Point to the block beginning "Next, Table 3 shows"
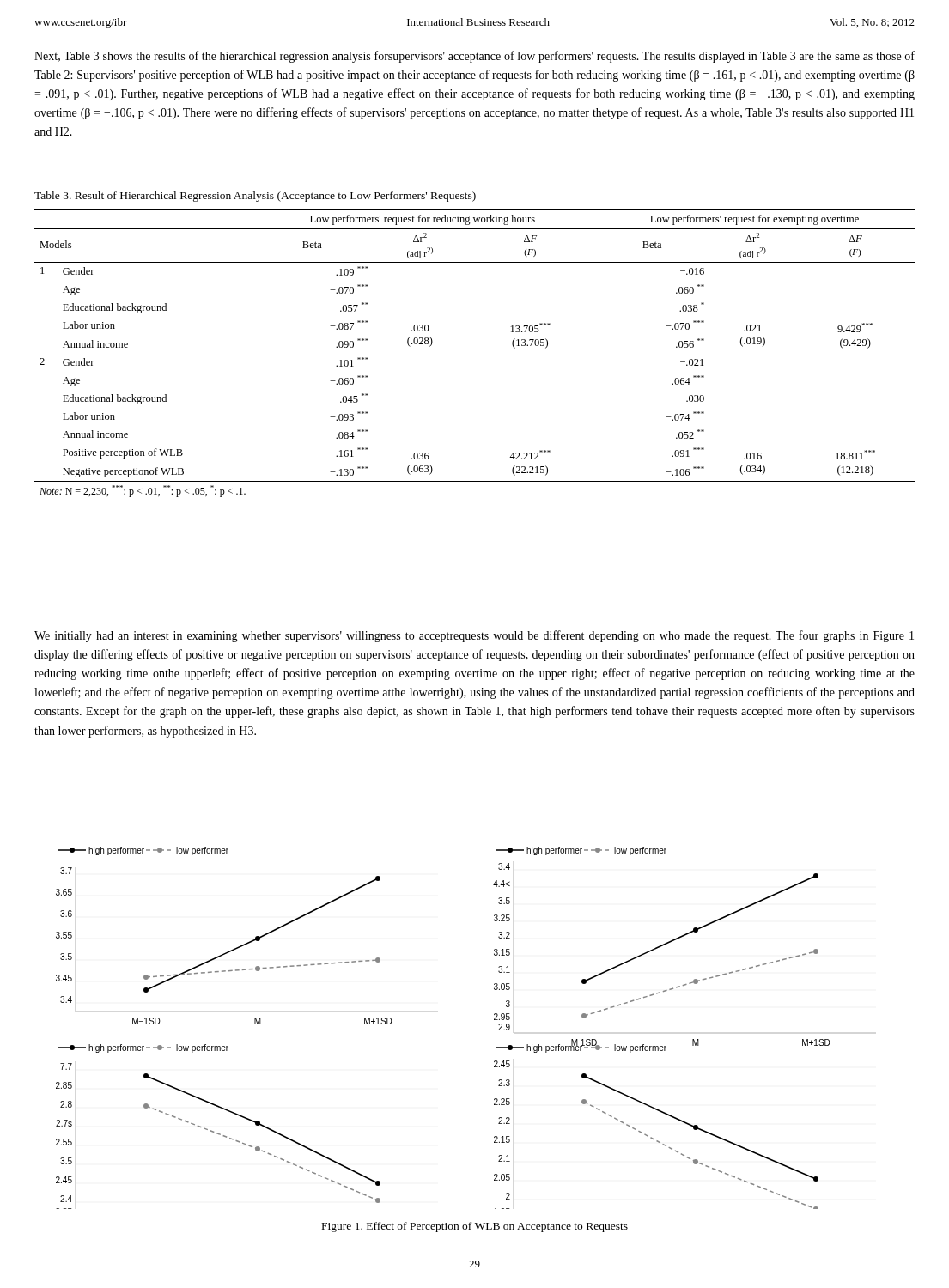This screenshot has height=1288, width=949. [474, 94]
